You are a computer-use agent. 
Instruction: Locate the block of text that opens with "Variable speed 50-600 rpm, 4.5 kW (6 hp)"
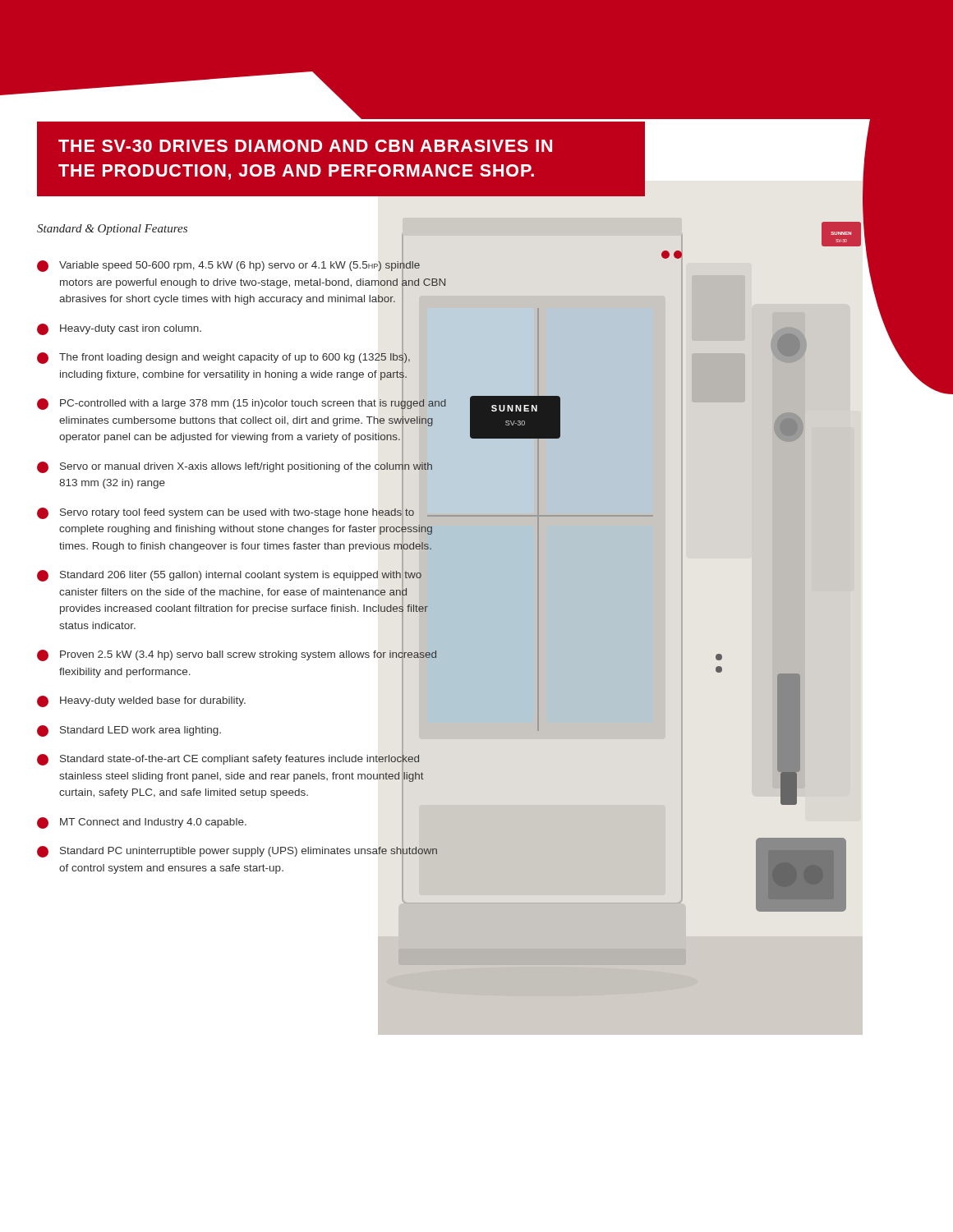coord(242,282)
